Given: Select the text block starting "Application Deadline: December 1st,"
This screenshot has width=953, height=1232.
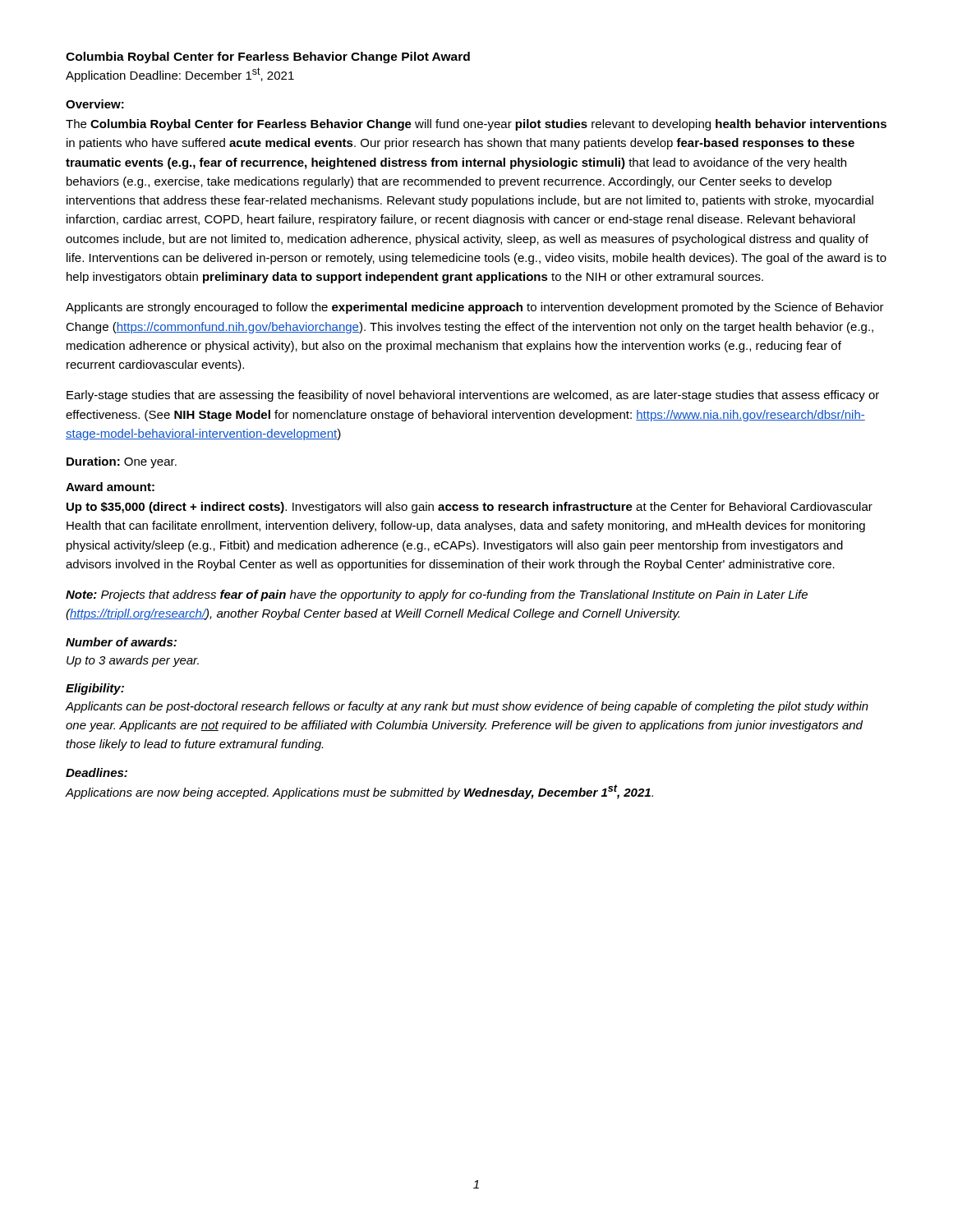Looking at the screenshot, I should pos(180,74).
